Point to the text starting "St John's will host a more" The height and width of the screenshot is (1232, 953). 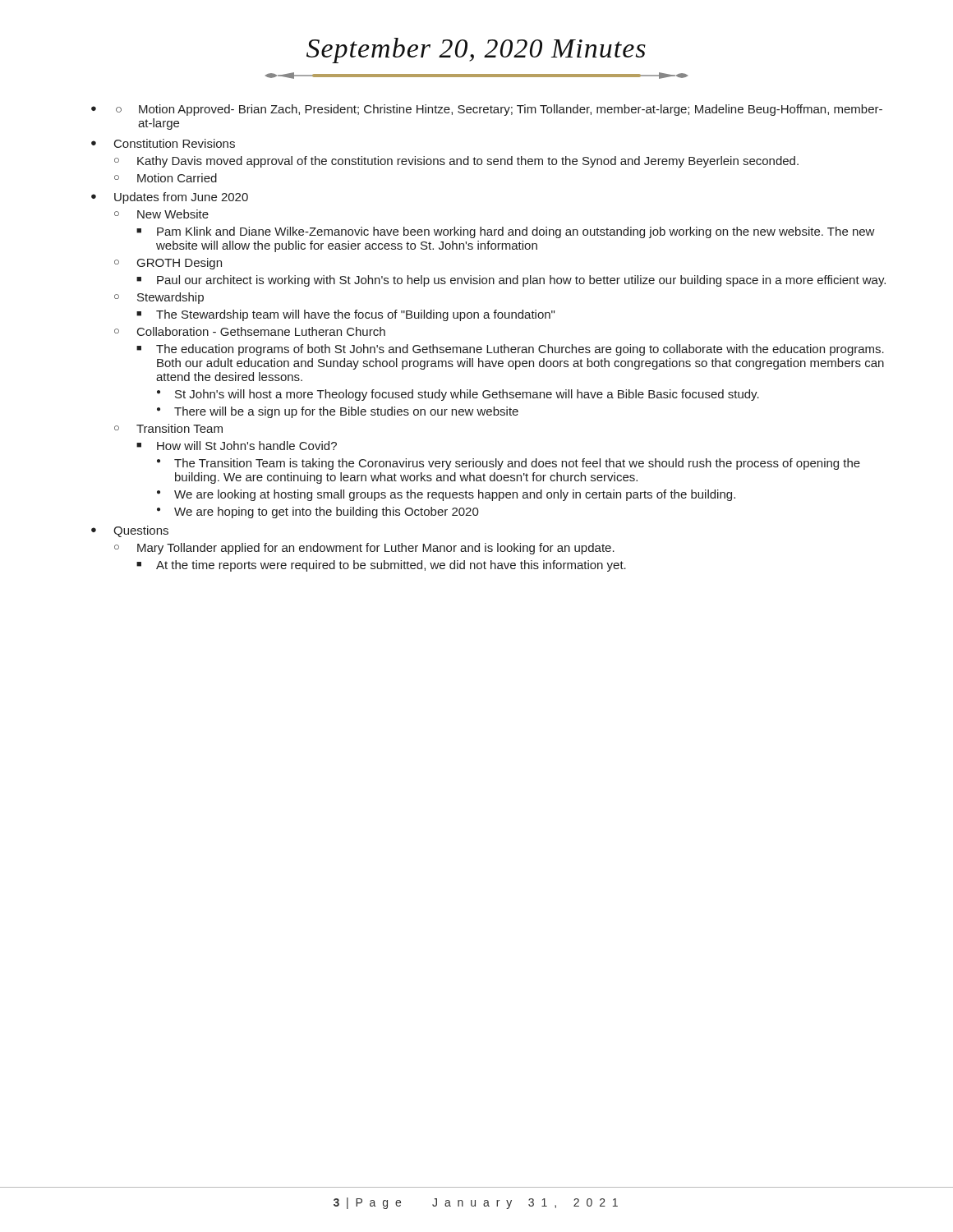click(x=467, y=394)
